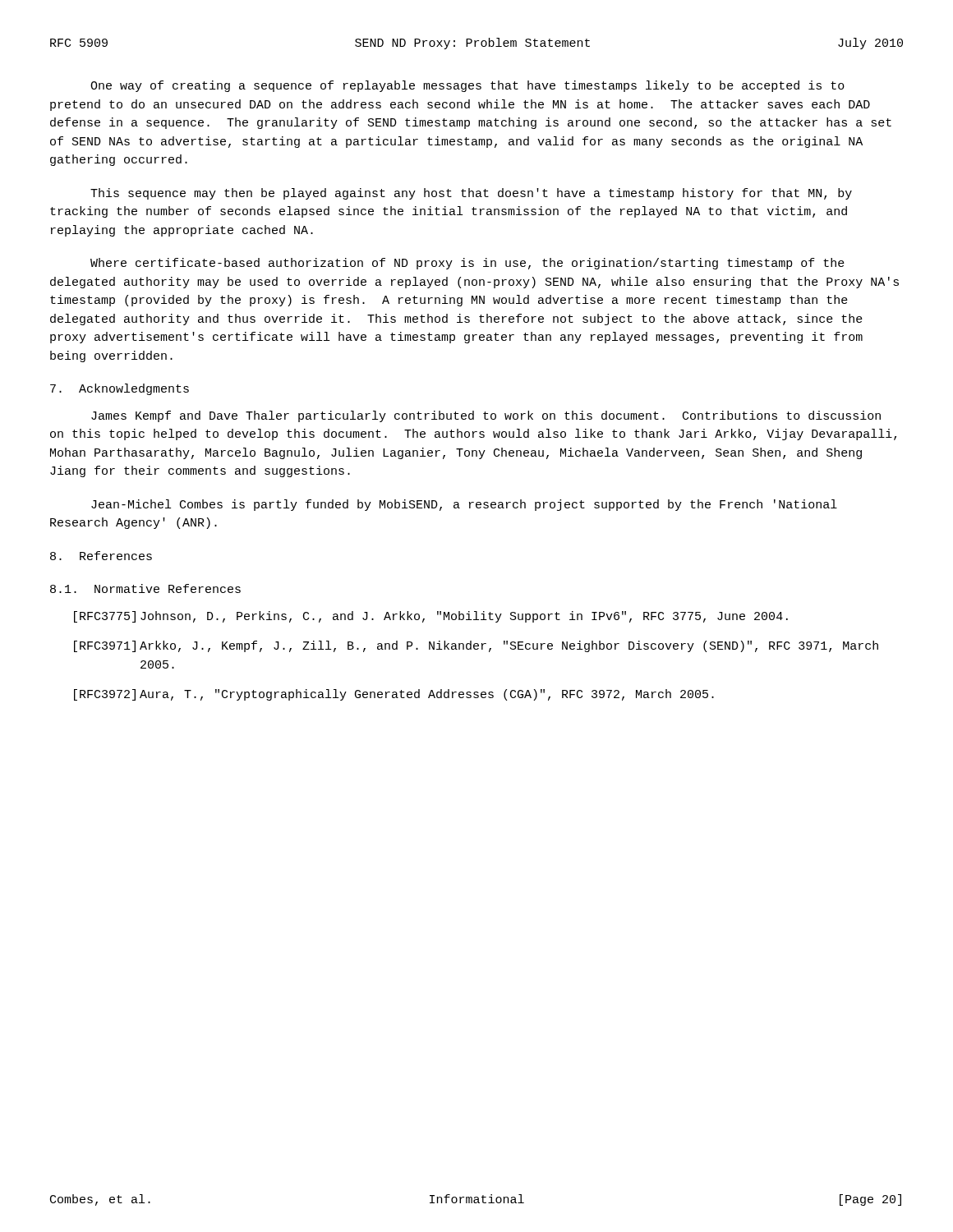The height and width of the screenshot is (1232, 953).
Task: Find the list item that reads "[RFC3971] Arkko, J., Kempf, J., Zill, B.,"
Action: tap(476, 657)
